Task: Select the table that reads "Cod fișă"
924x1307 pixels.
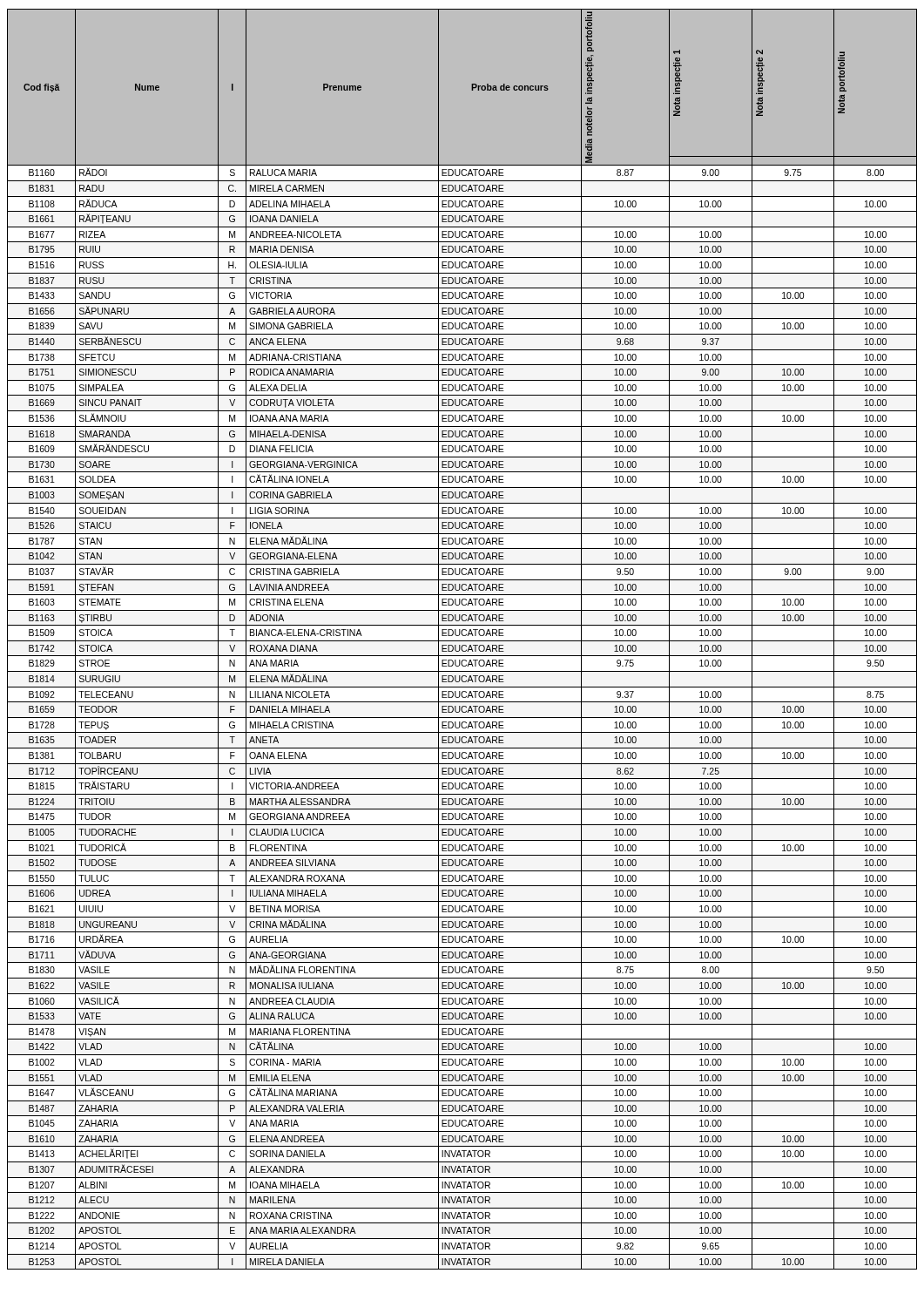Action: [x=462, y=639]
